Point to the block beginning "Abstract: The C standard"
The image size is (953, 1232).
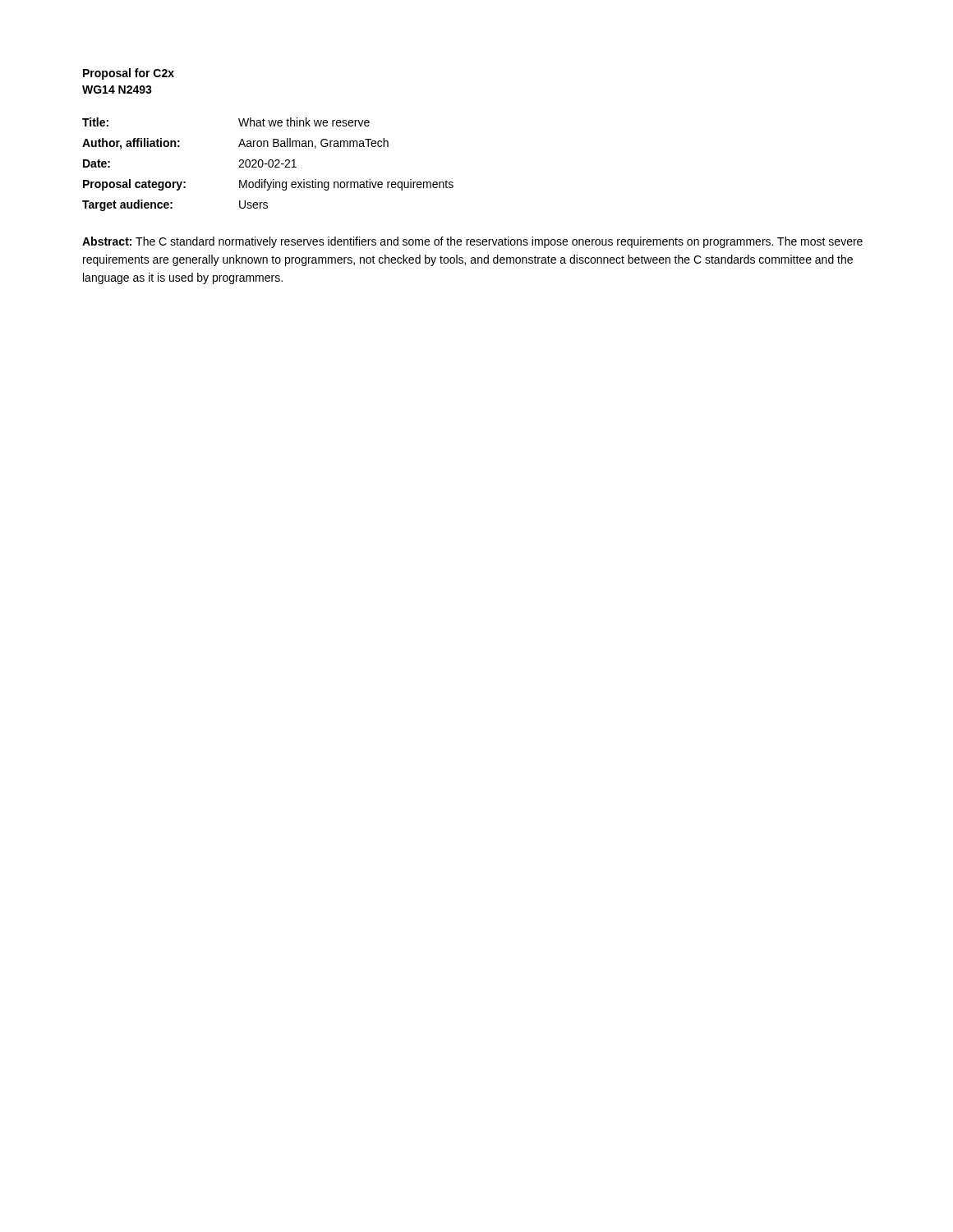pyautogui.click(x=473, y=259)
